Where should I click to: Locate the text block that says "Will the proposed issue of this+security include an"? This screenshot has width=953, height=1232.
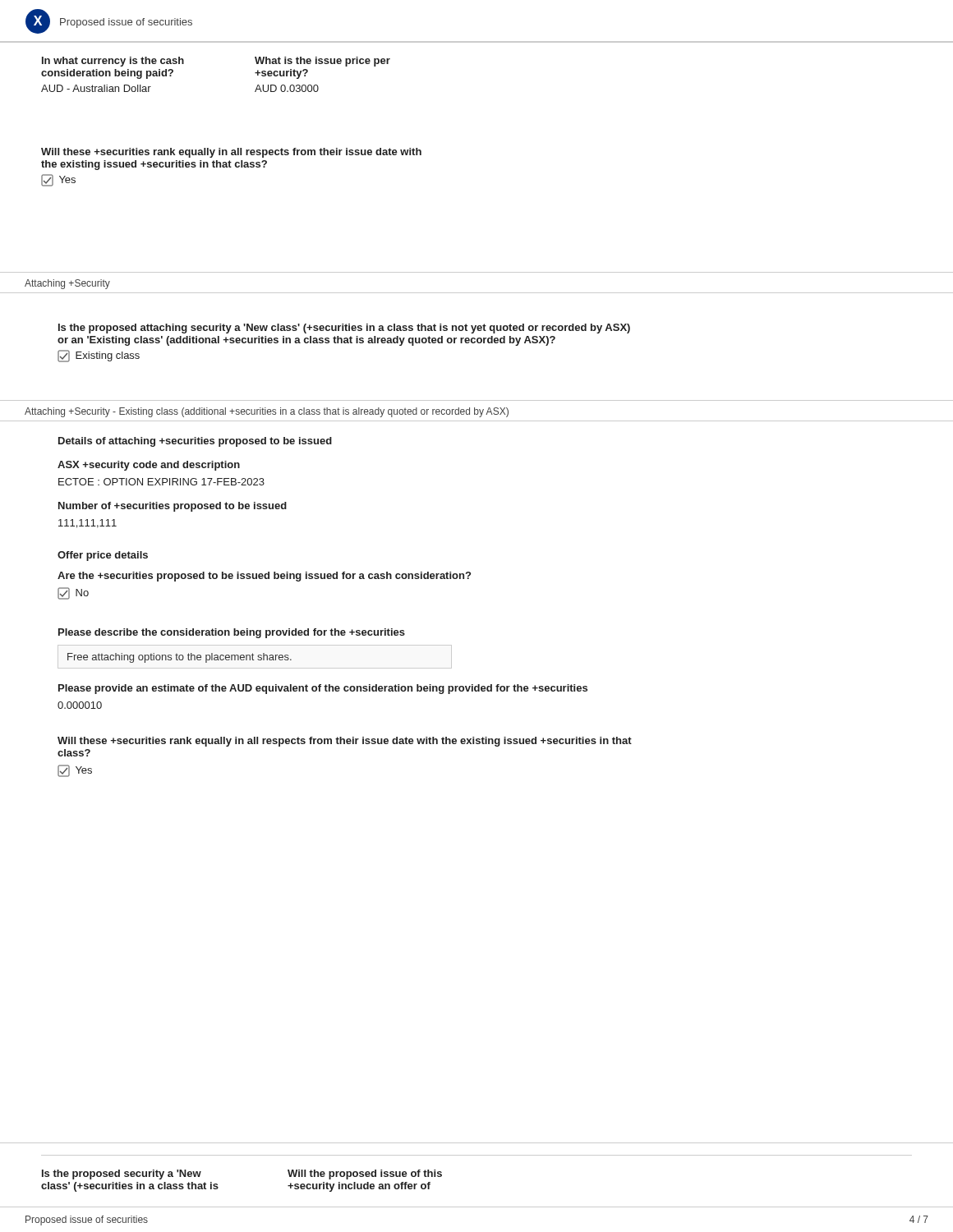click(x=365, y=1175)
